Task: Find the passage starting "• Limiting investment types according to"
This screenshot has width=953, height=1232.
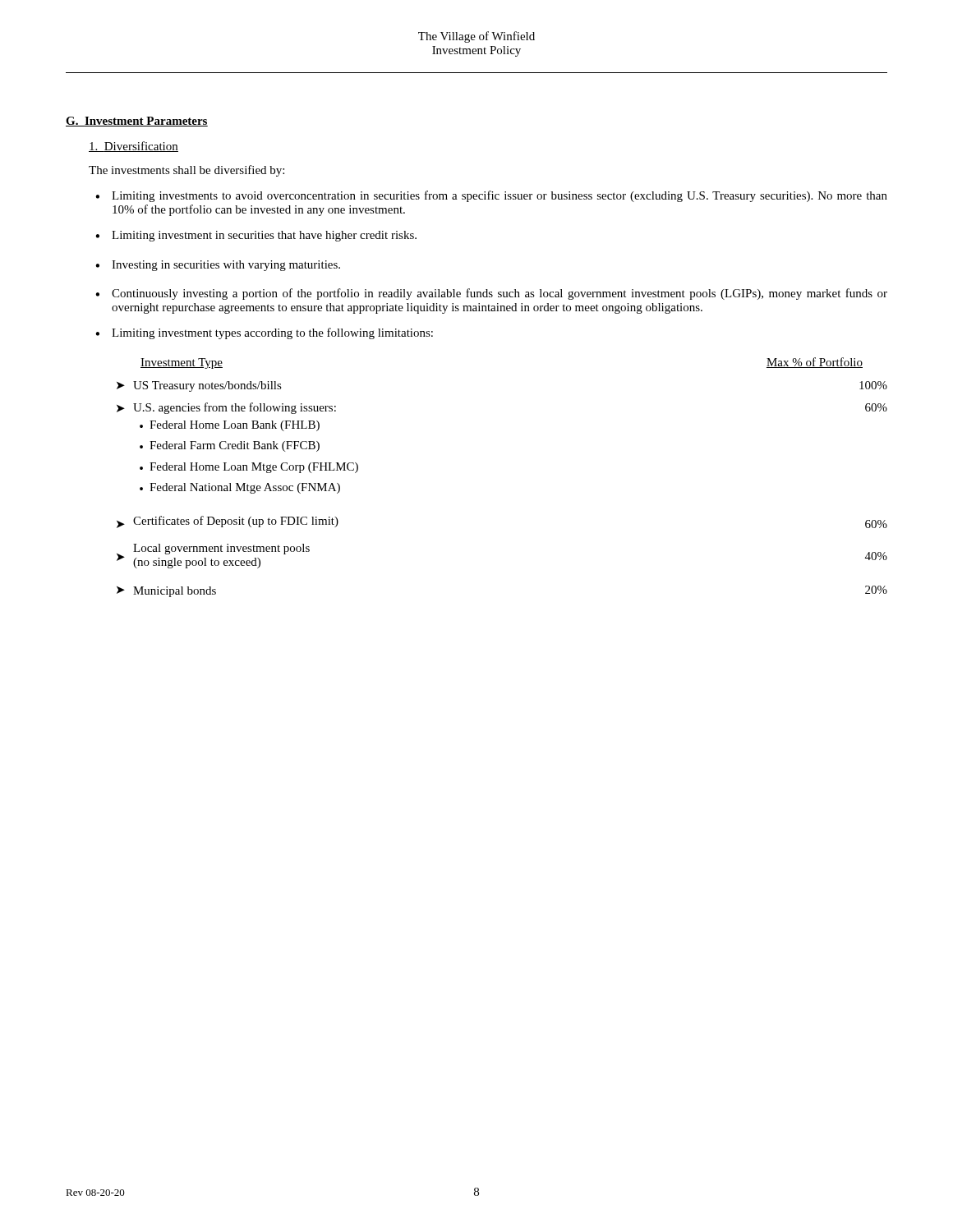Action: pyautogui.click(x=264, y=333)
